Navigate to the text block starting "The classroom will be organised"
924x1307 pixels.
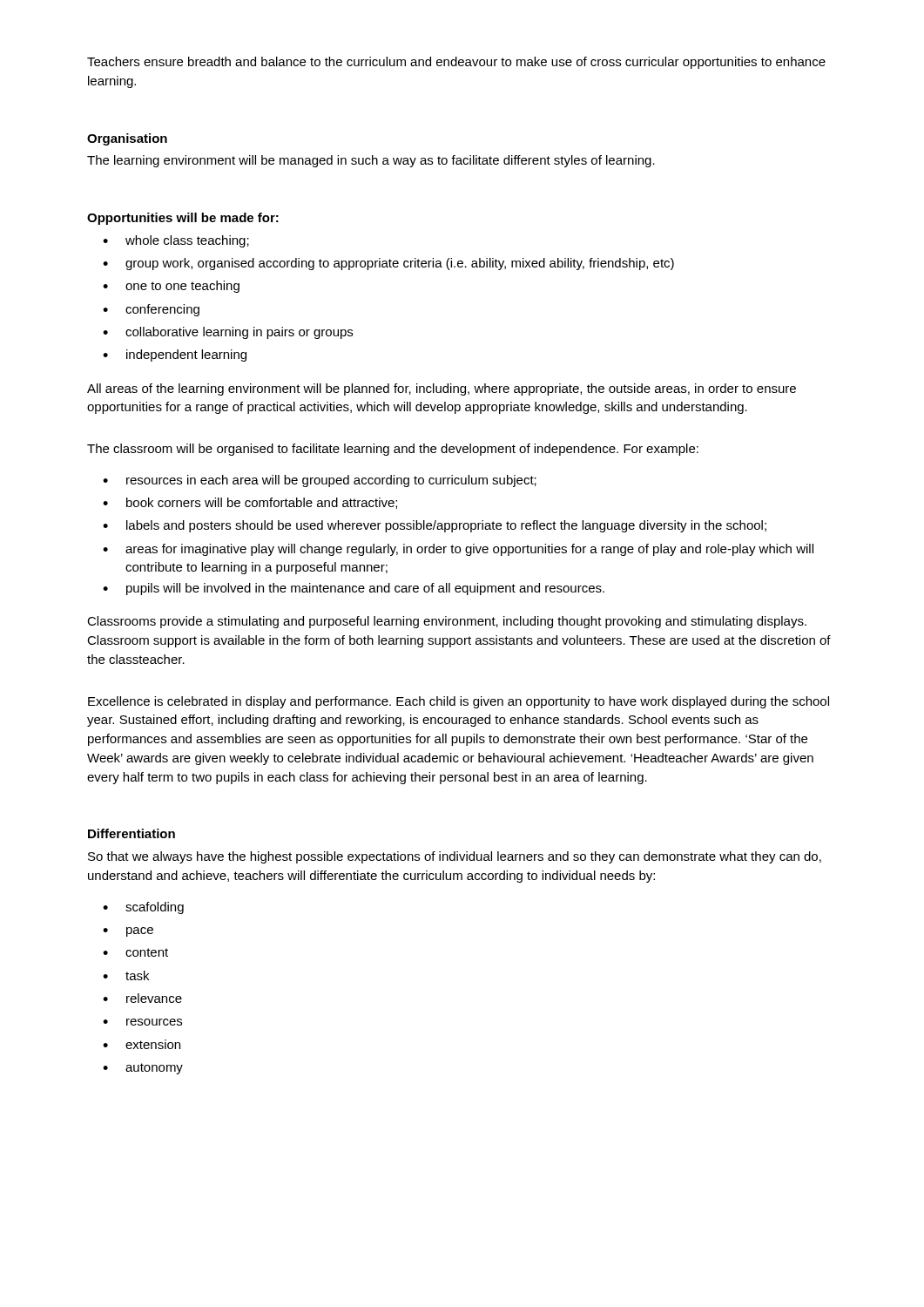tap(393, 448)
